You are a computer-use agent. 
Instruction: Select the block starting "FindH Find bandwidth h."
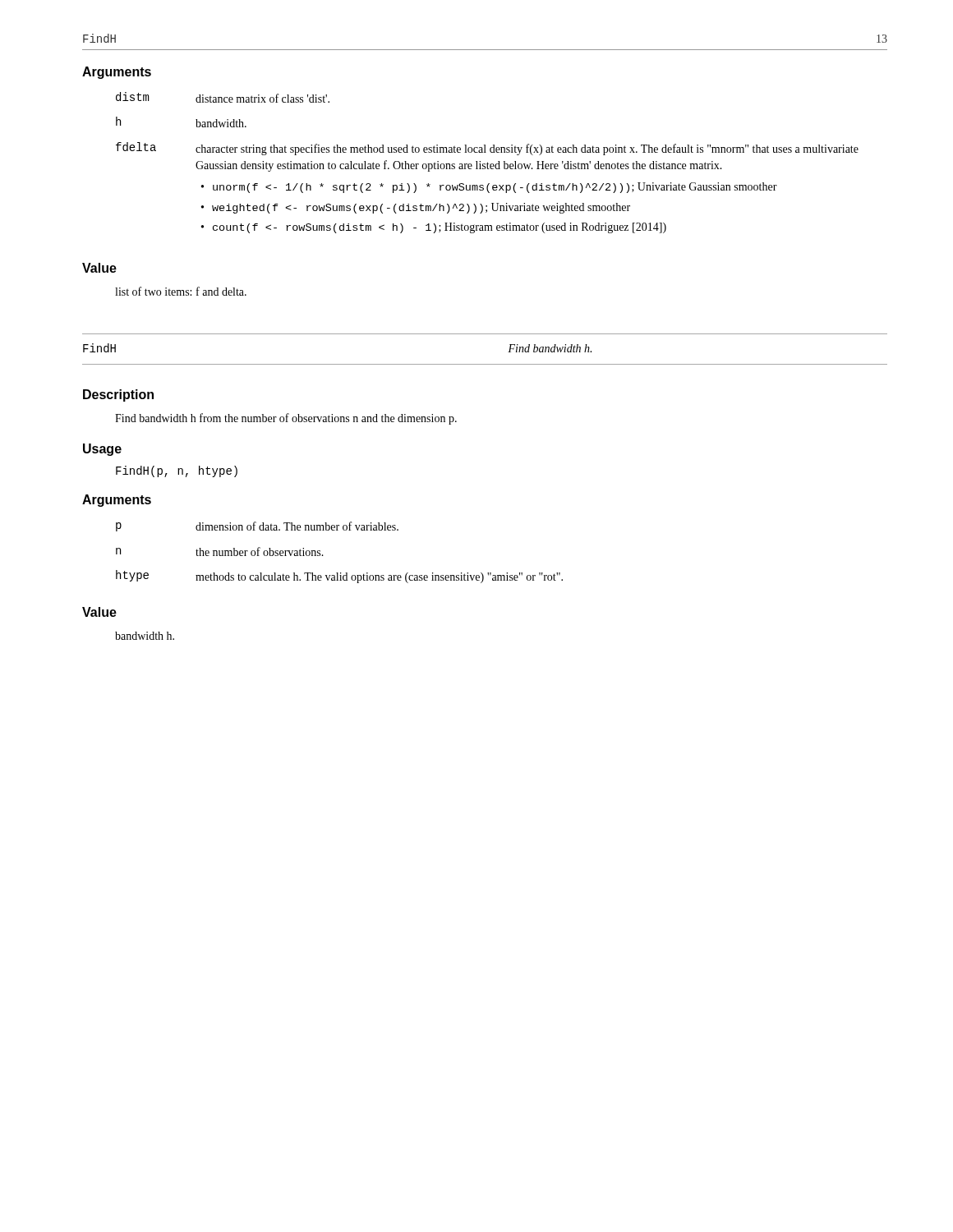click(98, 348)
